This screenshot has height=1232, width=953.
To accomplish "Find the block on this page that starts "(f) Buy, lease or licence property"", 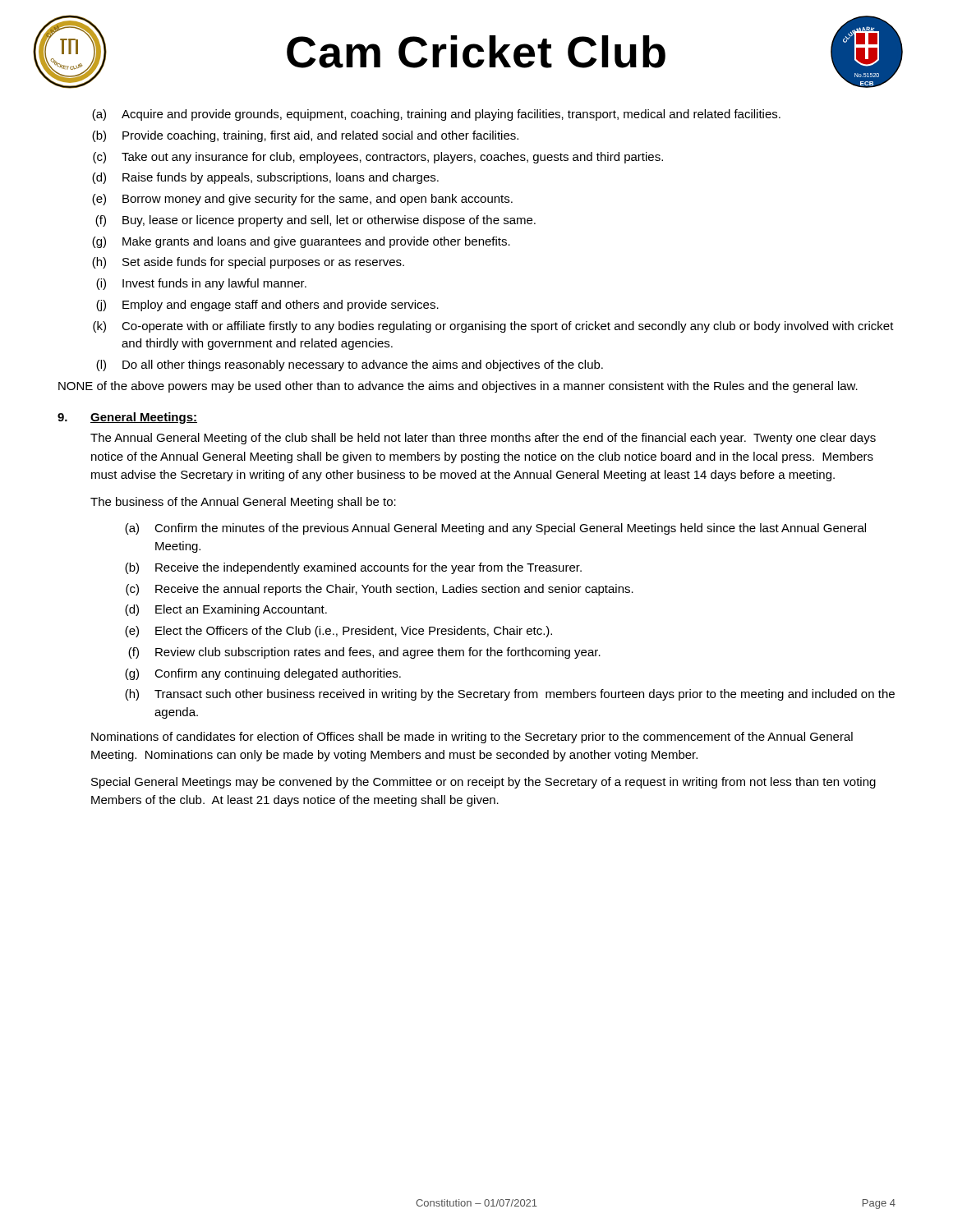I will [x=476, y=220].
